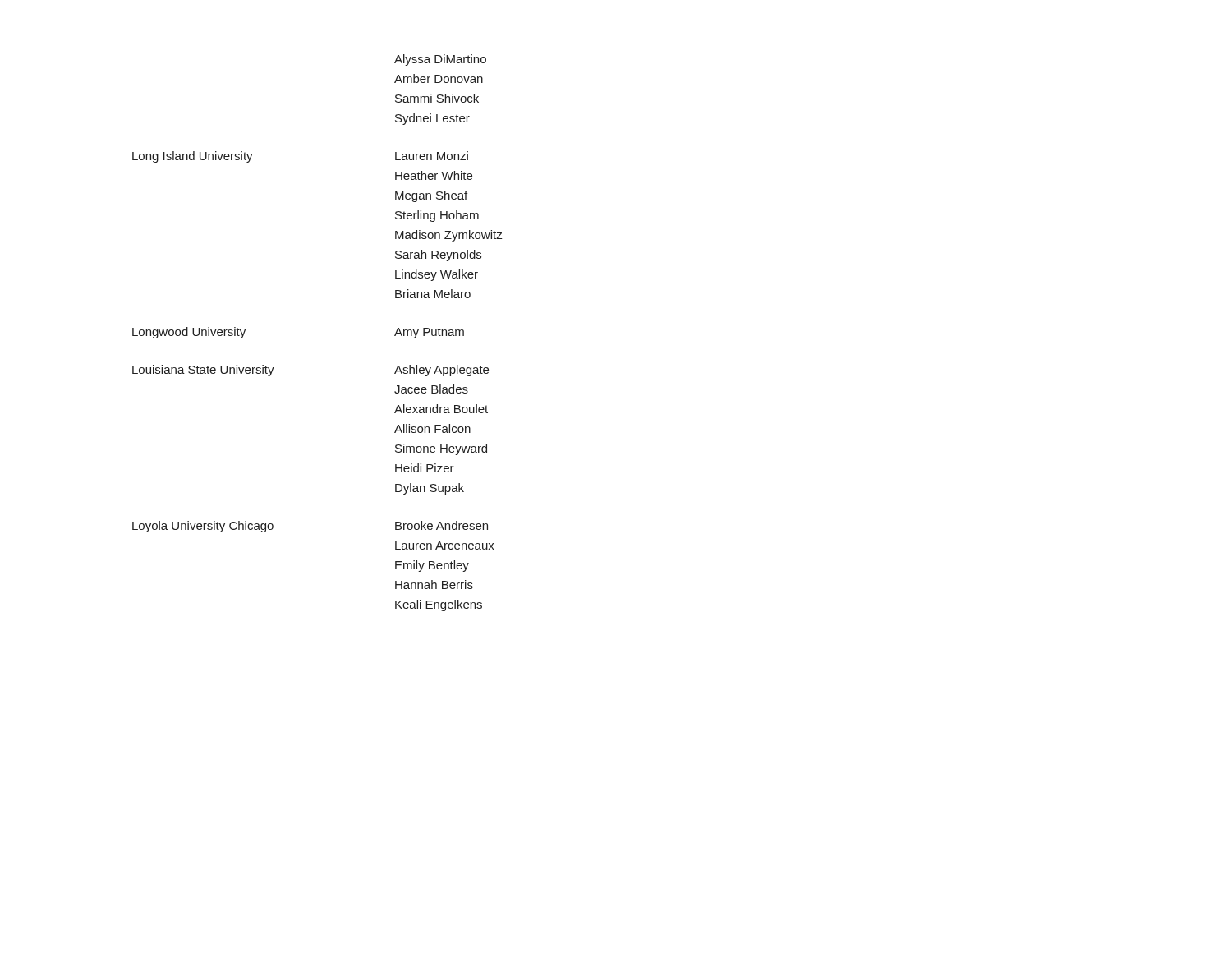Select the text containing "Longwood University"

tap(189, 332)
